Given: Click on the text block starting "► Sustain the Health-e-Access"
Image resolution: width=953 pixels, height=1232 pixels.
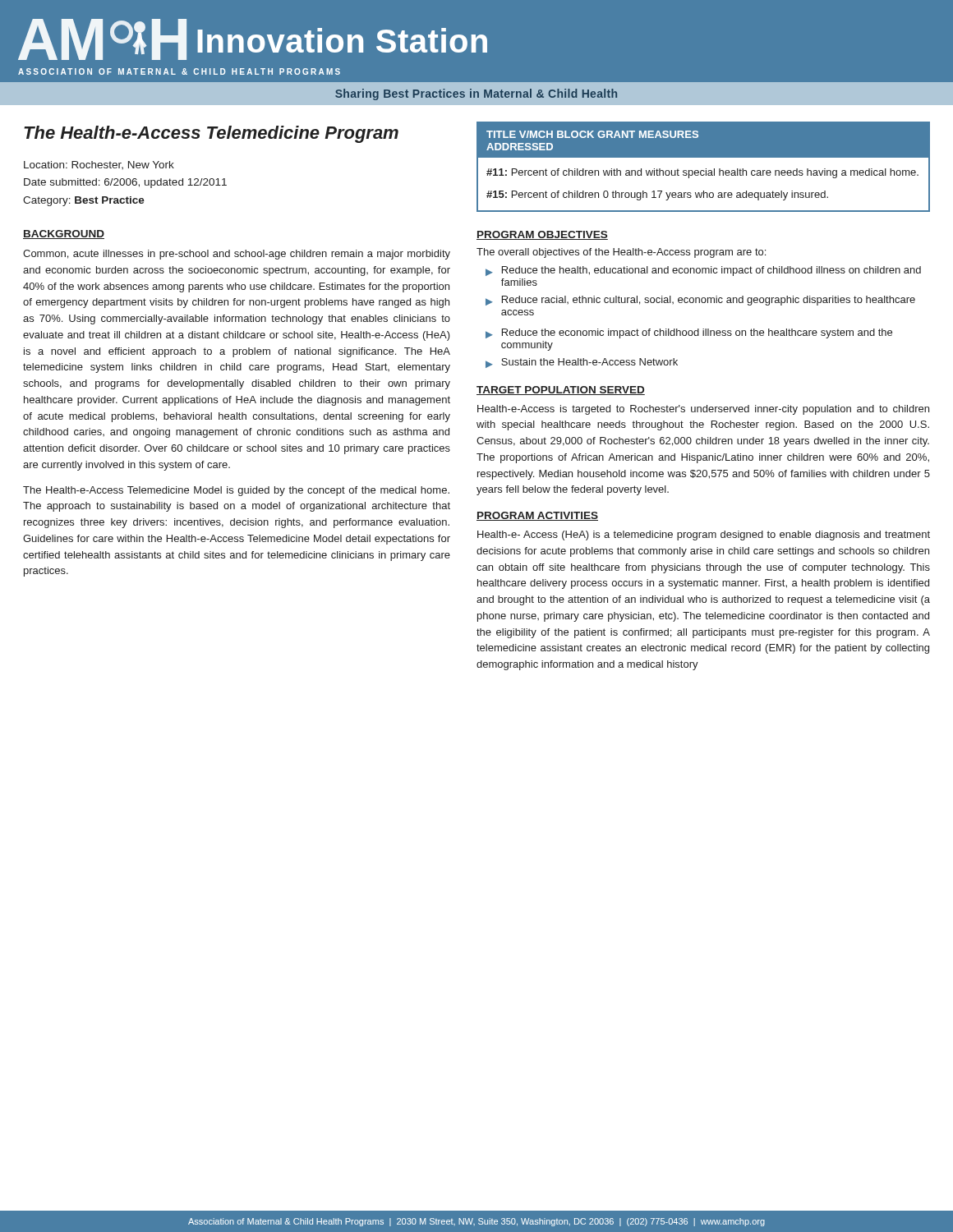Looking at the screenshot, I should (581, 363).
